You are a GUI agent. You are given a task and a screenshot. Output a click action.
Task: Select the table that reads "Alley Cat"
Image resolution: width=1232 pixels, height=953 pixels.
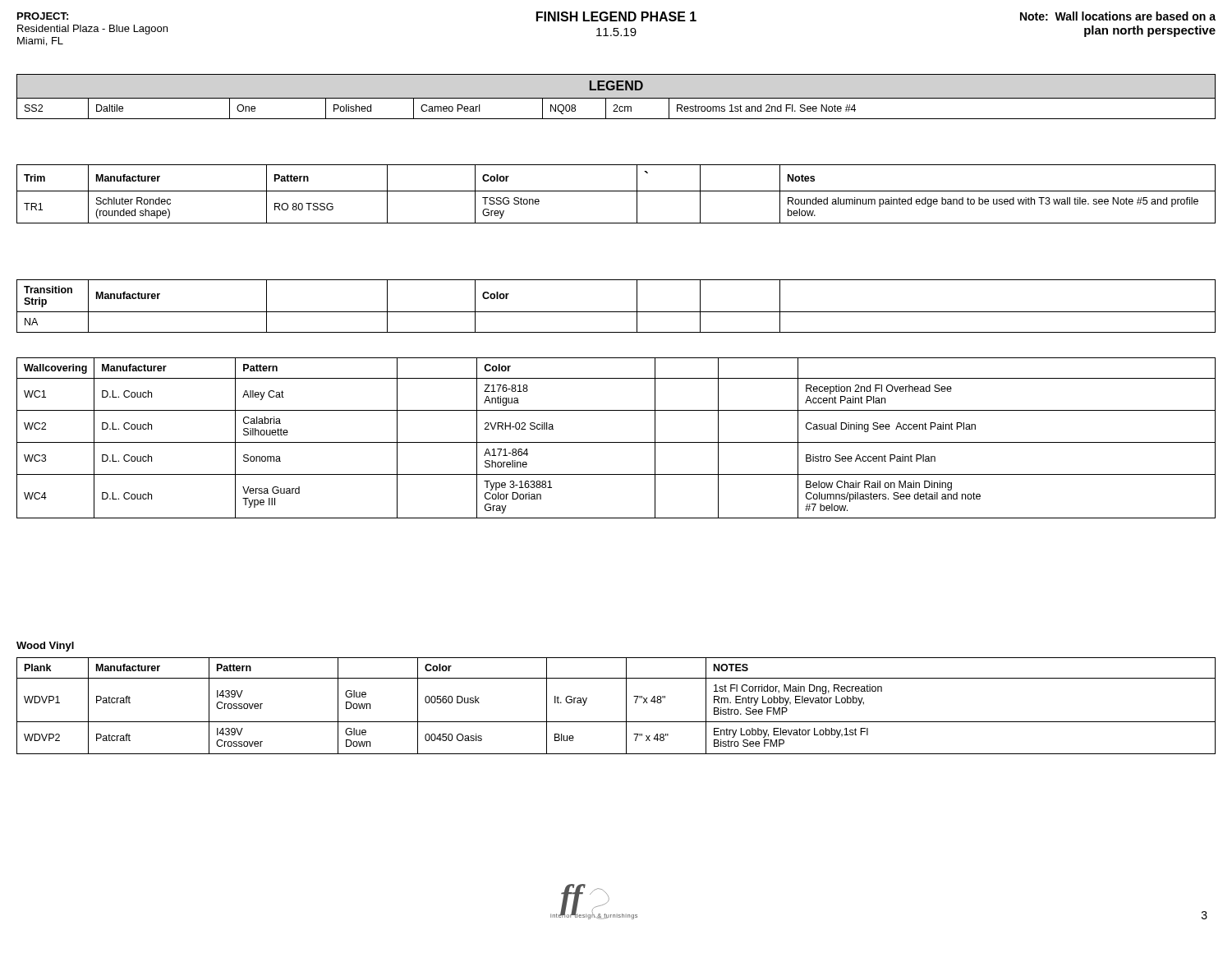point(616,438)
